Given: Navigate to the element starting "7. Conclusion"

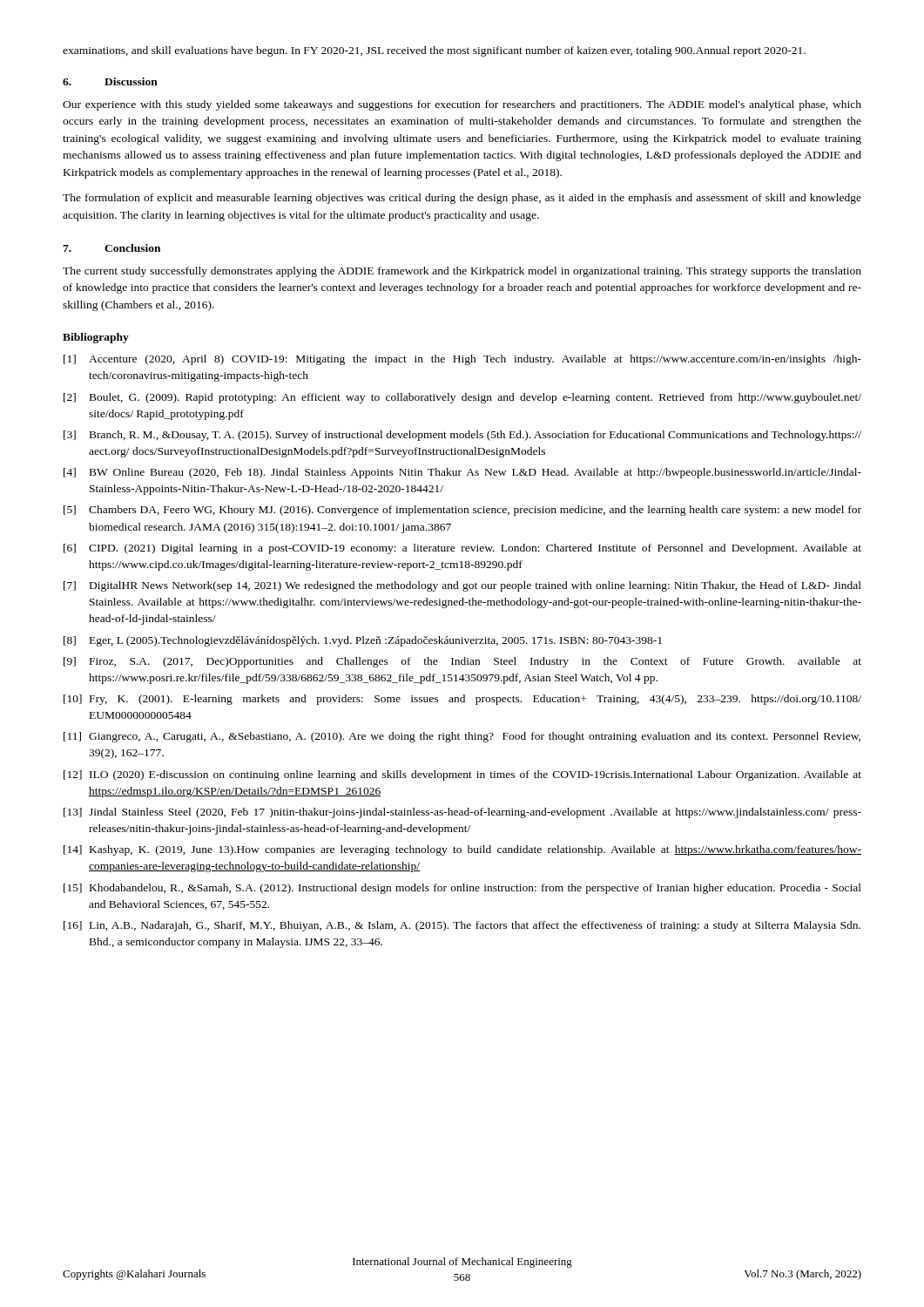Looking at the screenshot, I should coord(112,248).
